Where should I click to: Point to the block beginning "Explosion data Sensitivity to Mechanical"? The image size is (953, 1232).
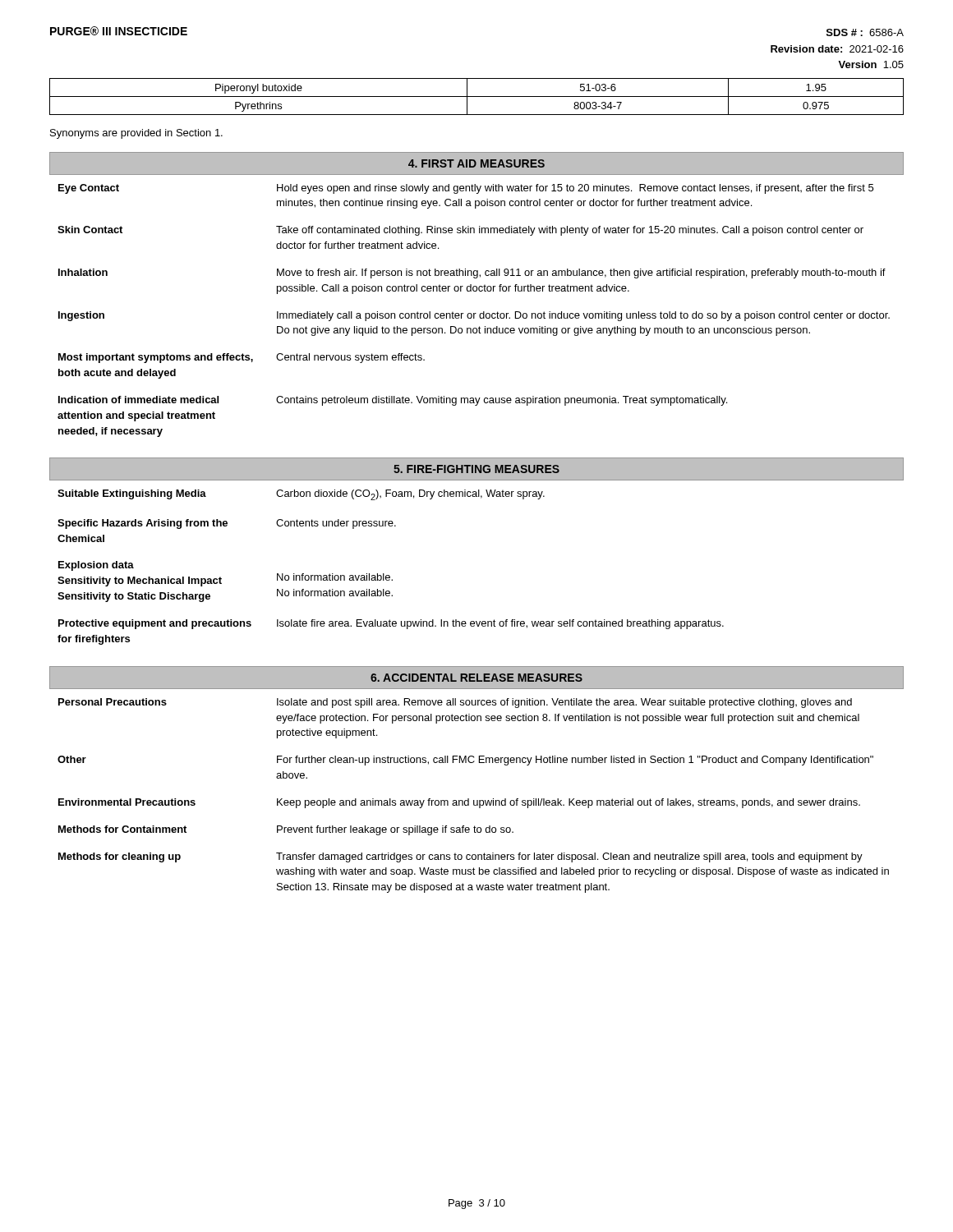pos(96,566)
